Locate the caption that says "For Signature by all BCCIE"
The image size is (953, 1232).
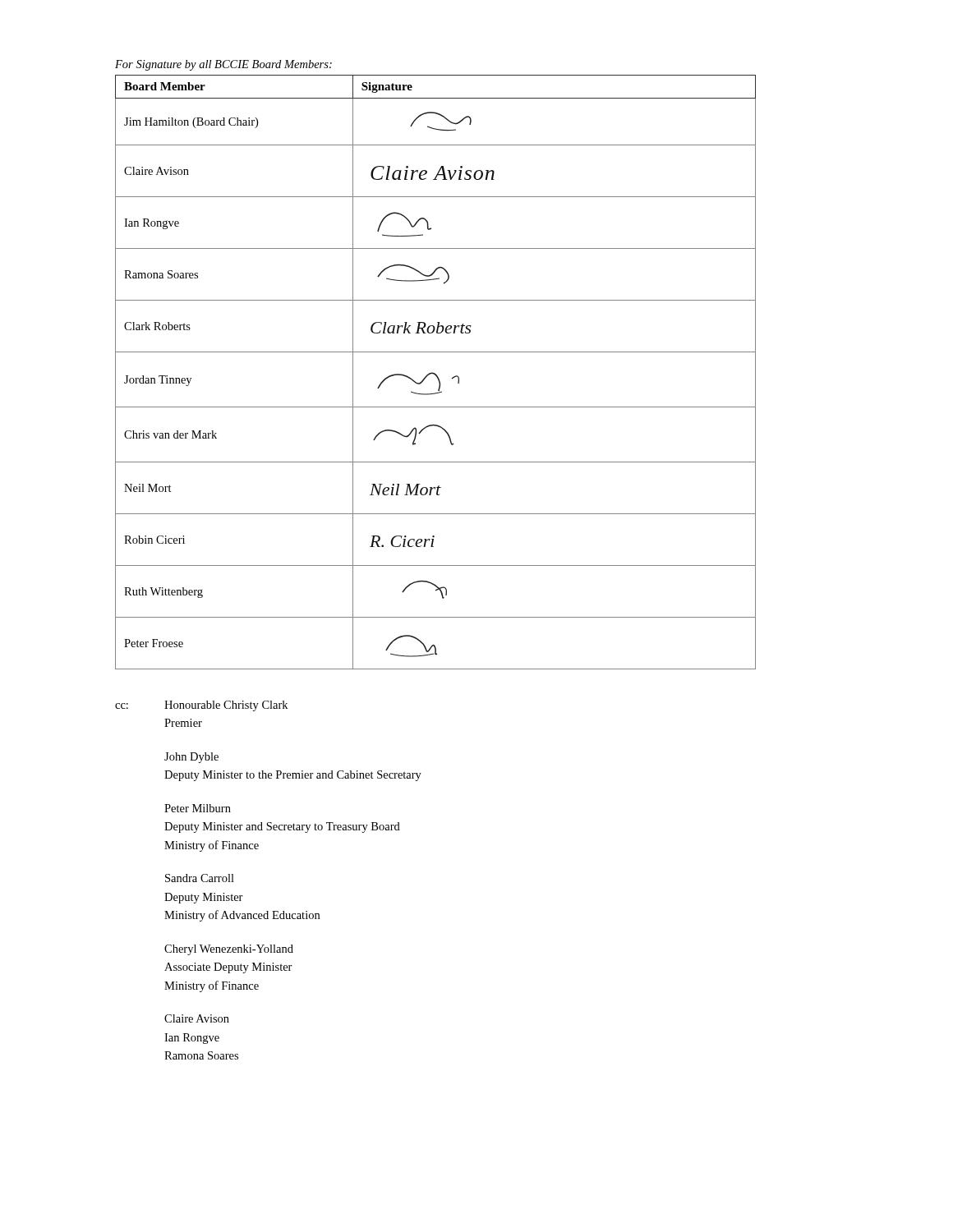[x=224, y=64]
